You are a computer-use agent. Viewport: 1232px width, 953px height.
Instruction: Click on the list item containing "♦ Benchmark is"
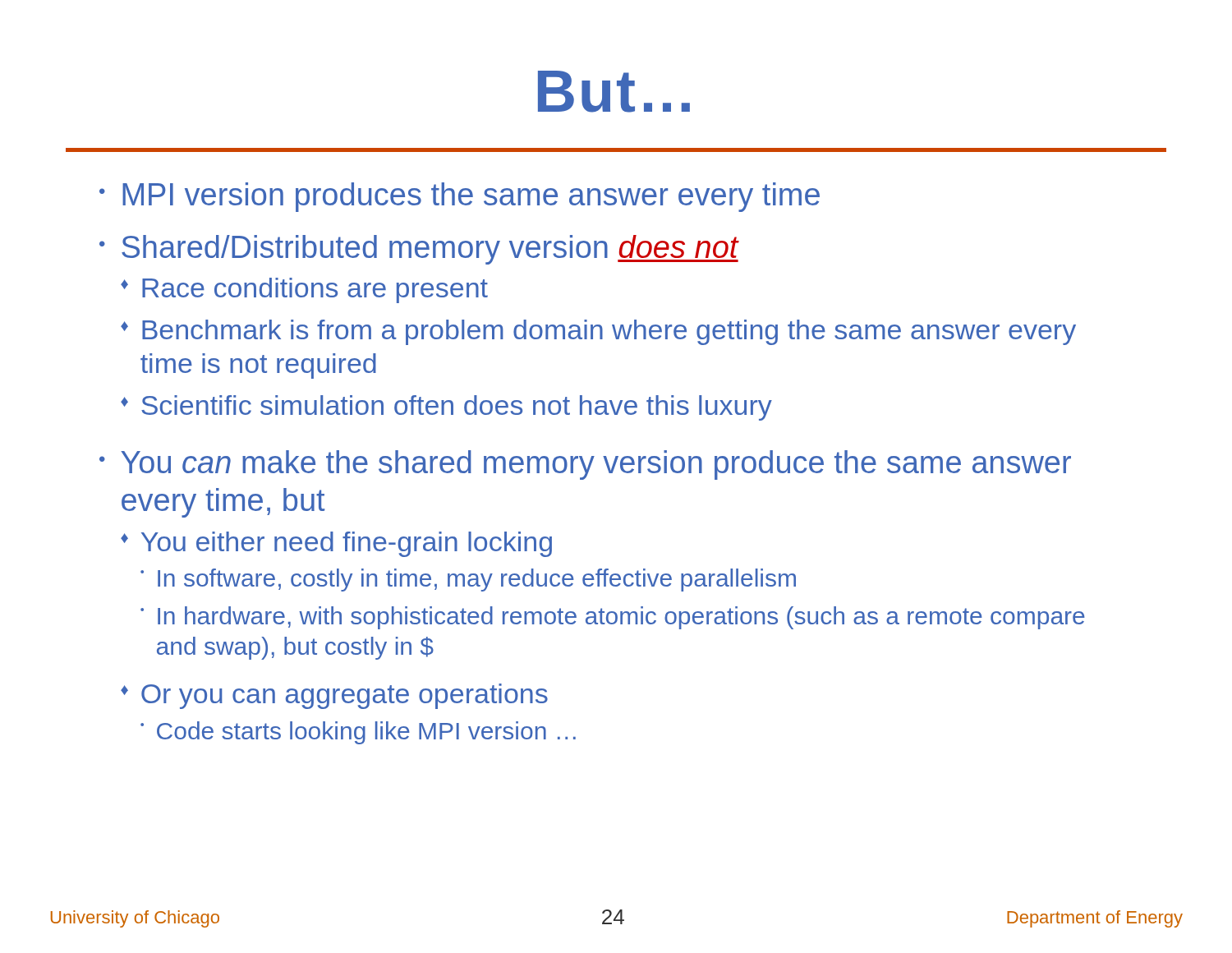click(627, 347)
